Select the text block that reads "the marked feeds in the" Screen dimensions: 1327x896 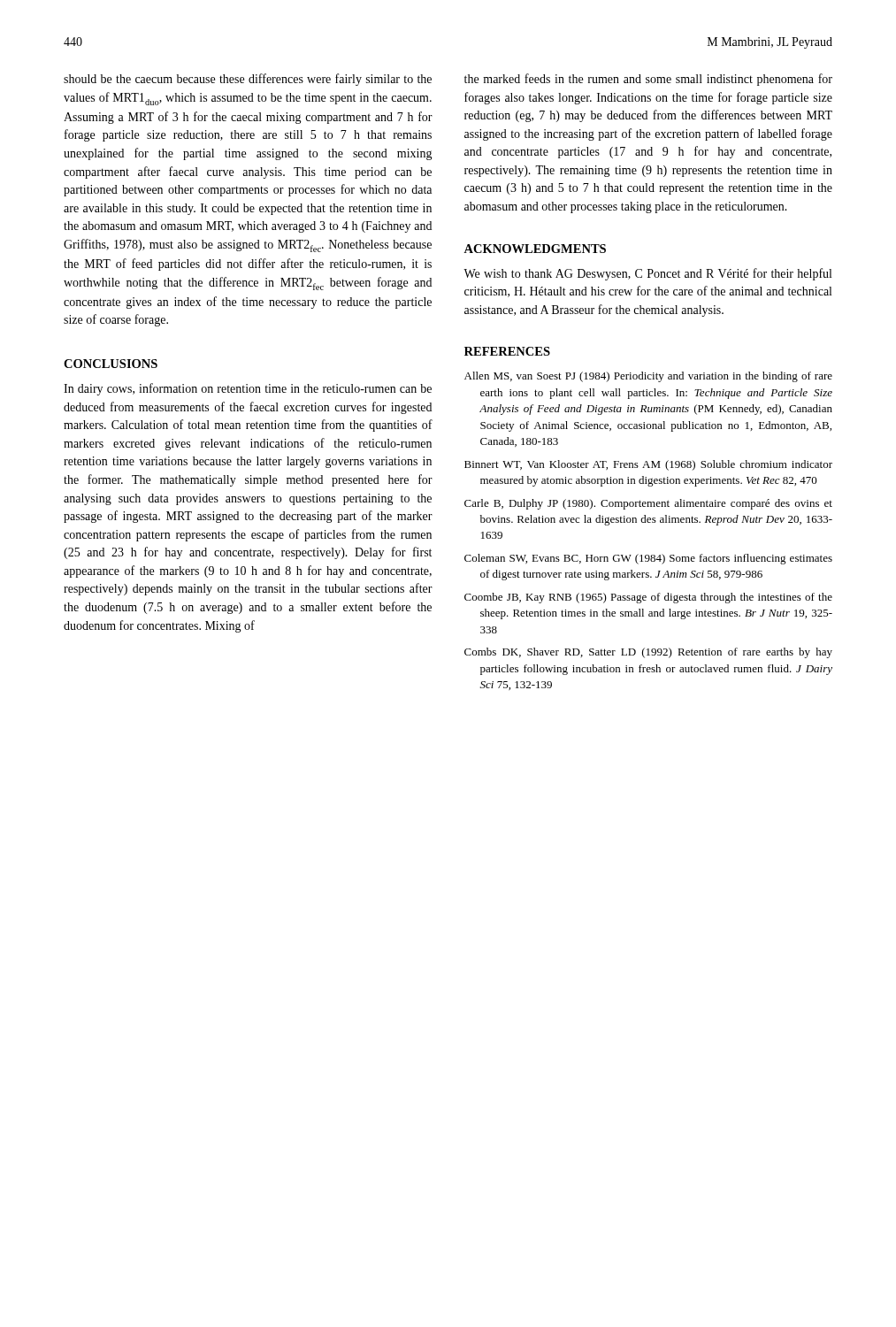click(648, 144)
